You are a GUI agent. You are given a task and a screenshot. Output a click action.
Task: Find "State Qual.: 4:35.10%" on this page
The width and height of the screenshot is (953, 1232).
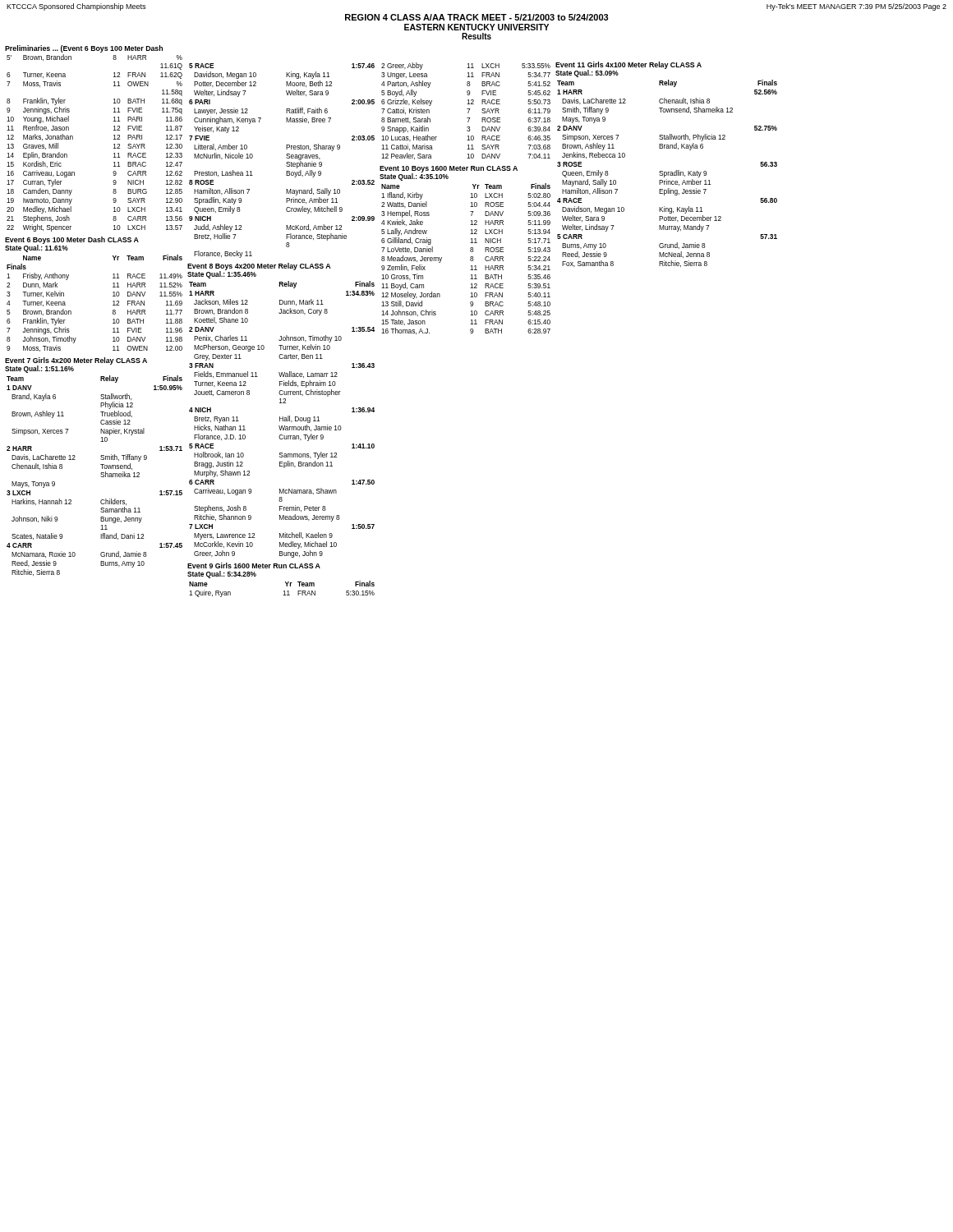(x=414, y=177)
